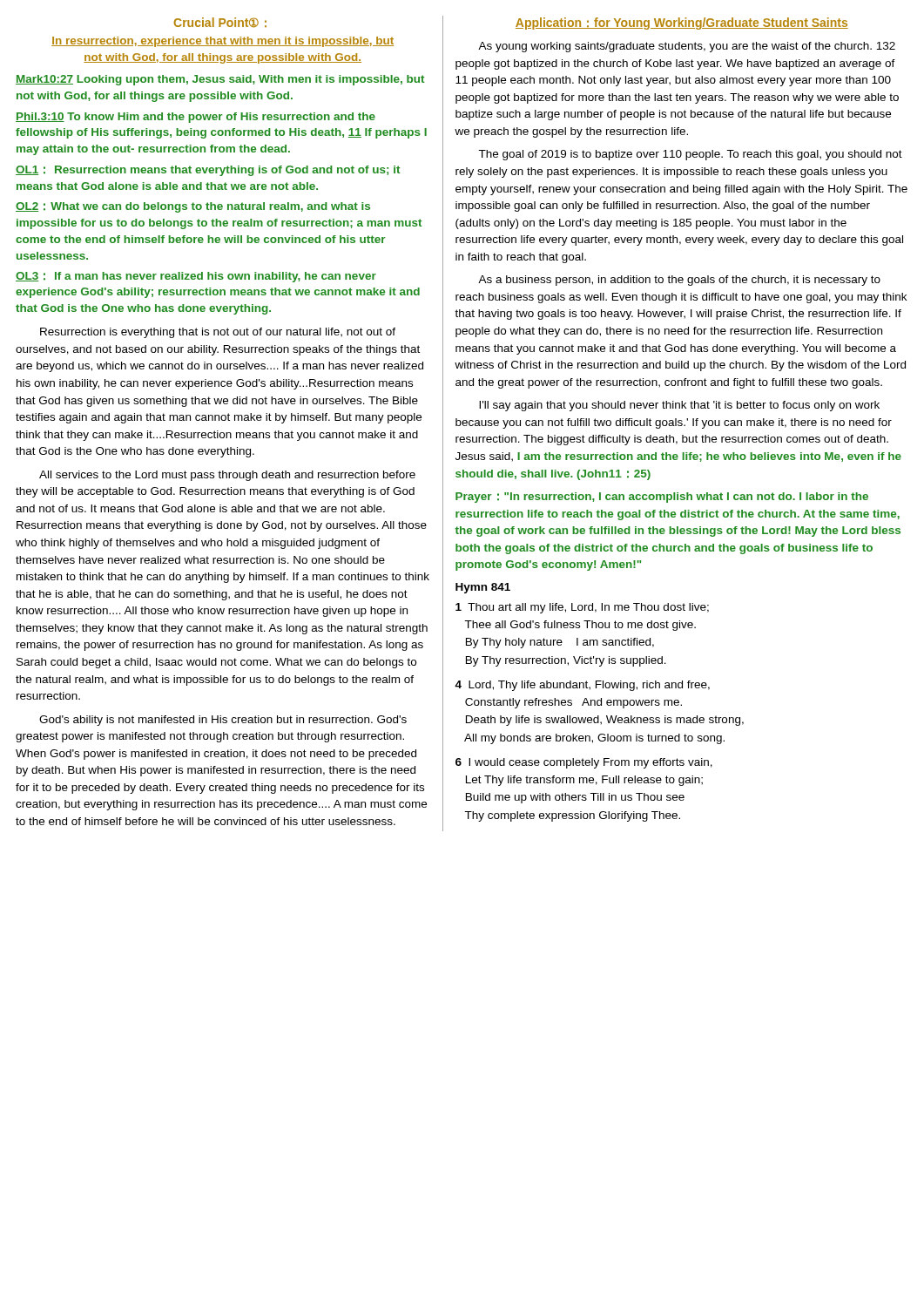The height and width of the screenshot is (1307, 924).
Task: Select the text block containing "God's ability is not manifested in"
Action: click(222, 770)
